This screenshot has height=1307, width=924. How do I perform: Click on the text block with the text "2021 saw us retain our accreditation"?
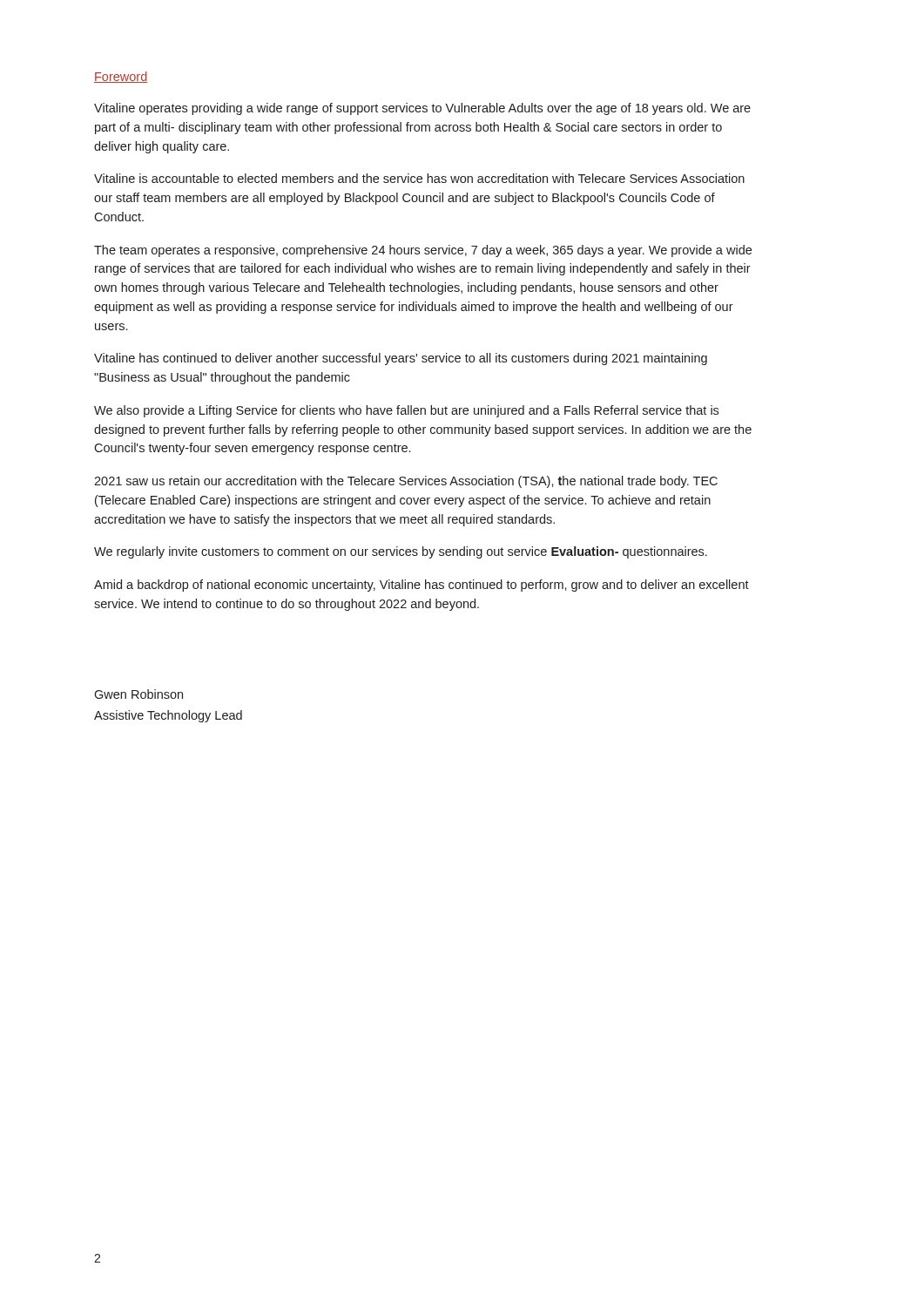(406, 500)
